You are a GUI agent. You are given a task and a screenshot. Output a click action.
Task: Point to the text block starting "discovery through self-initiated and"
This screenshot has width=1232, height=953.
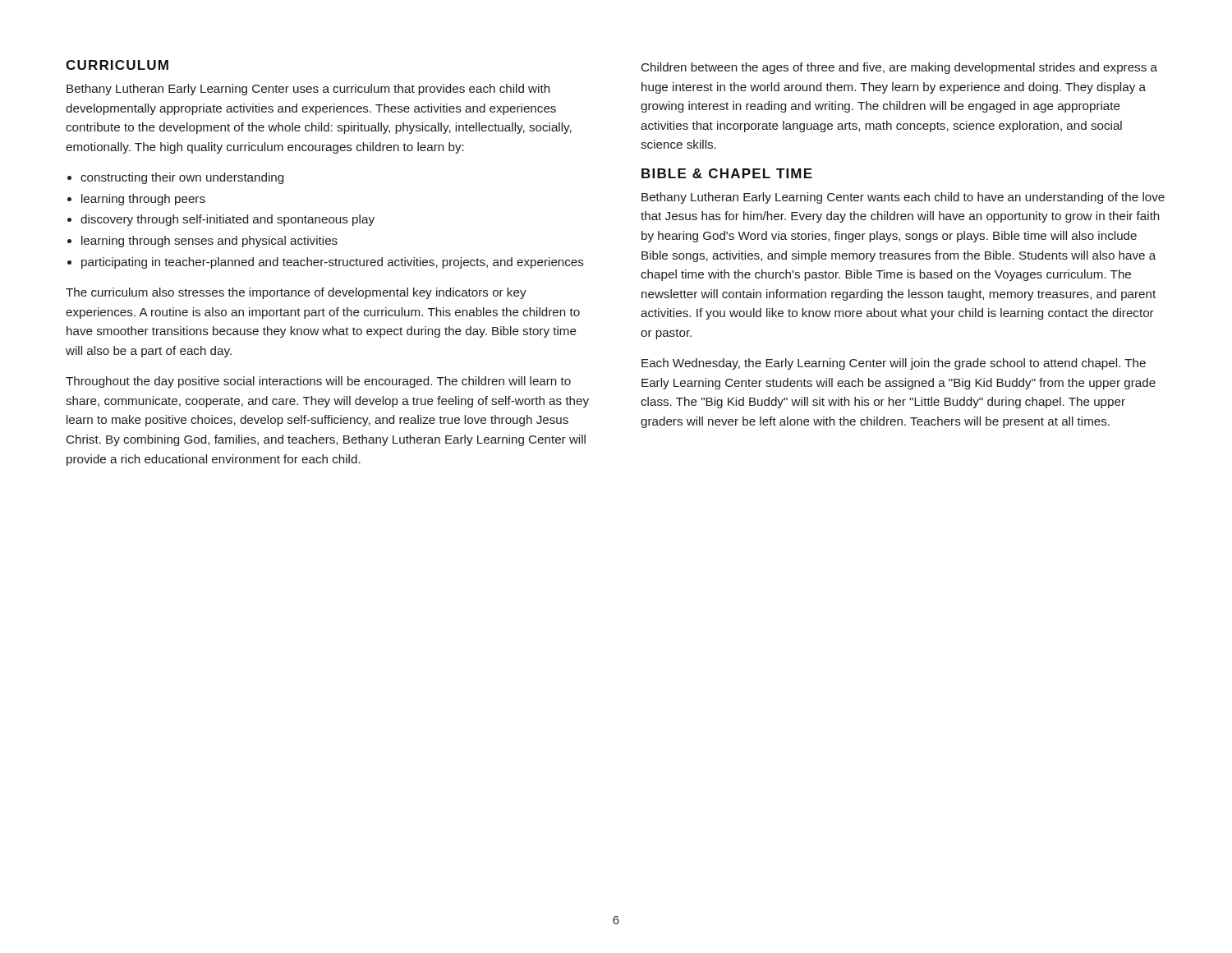227,219
